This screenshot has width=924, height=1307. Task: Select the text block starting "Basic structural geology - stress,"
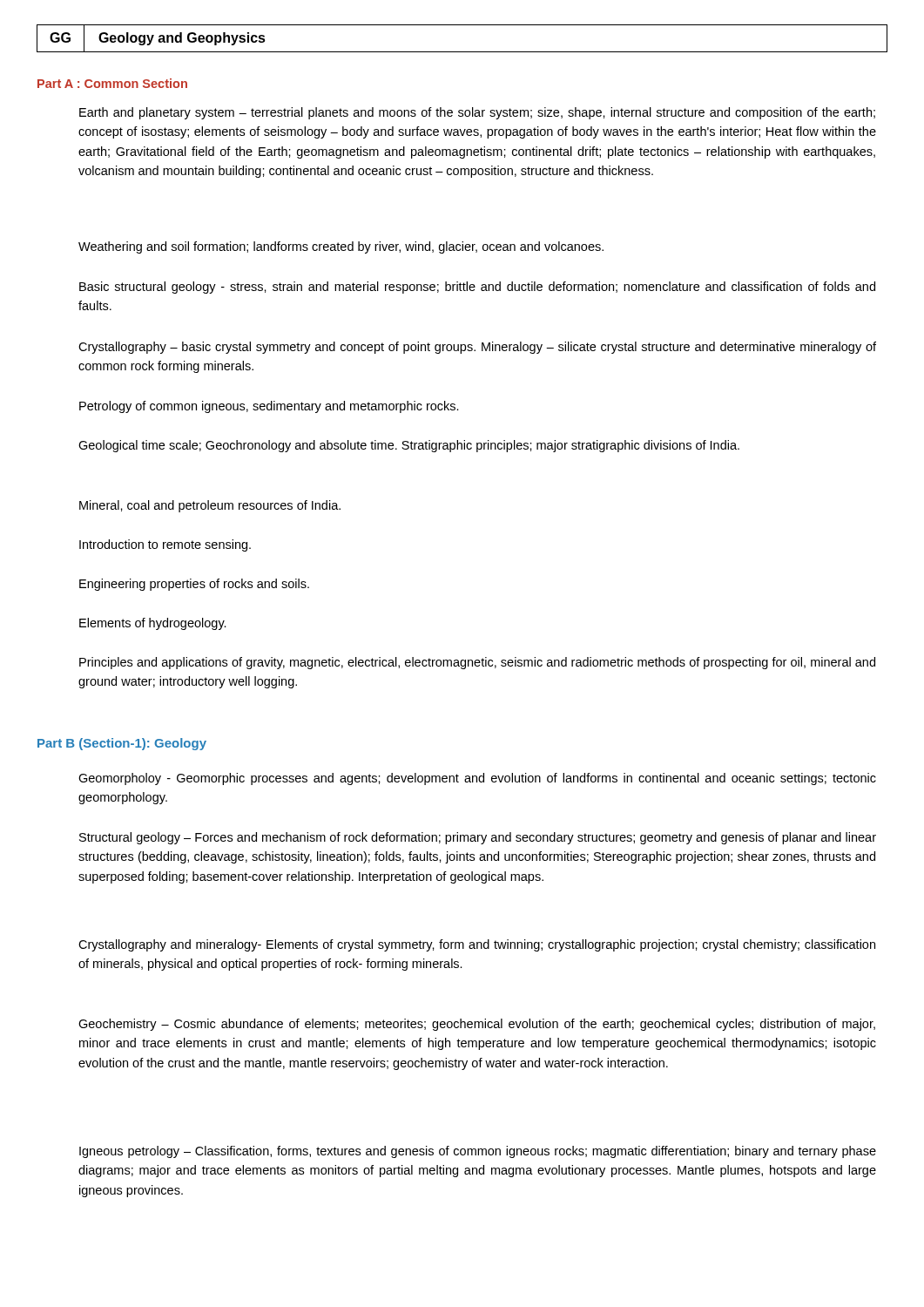point(477,296)
